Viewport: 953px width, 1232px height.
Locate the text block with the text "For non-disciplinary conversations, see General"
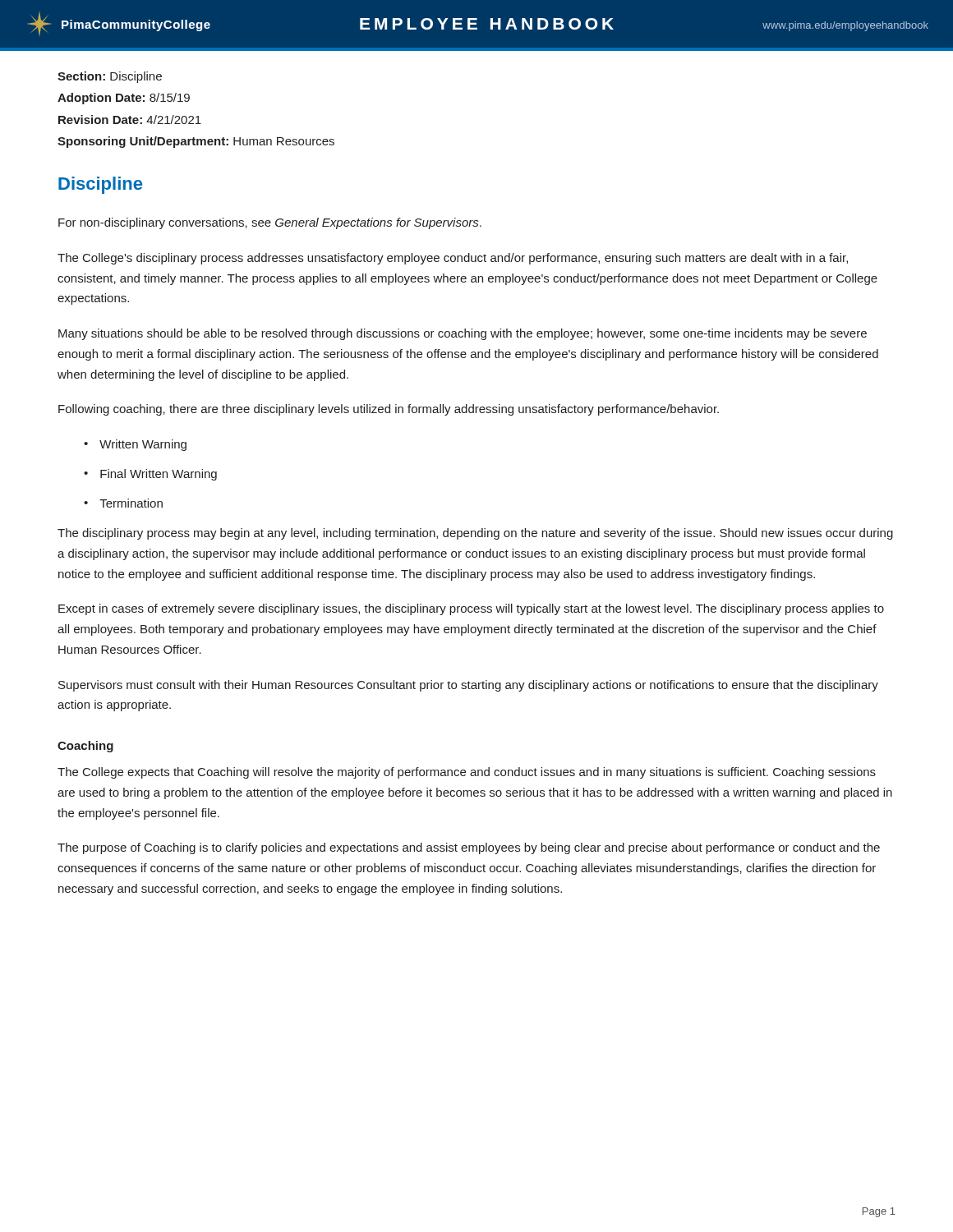pos(270,222)
